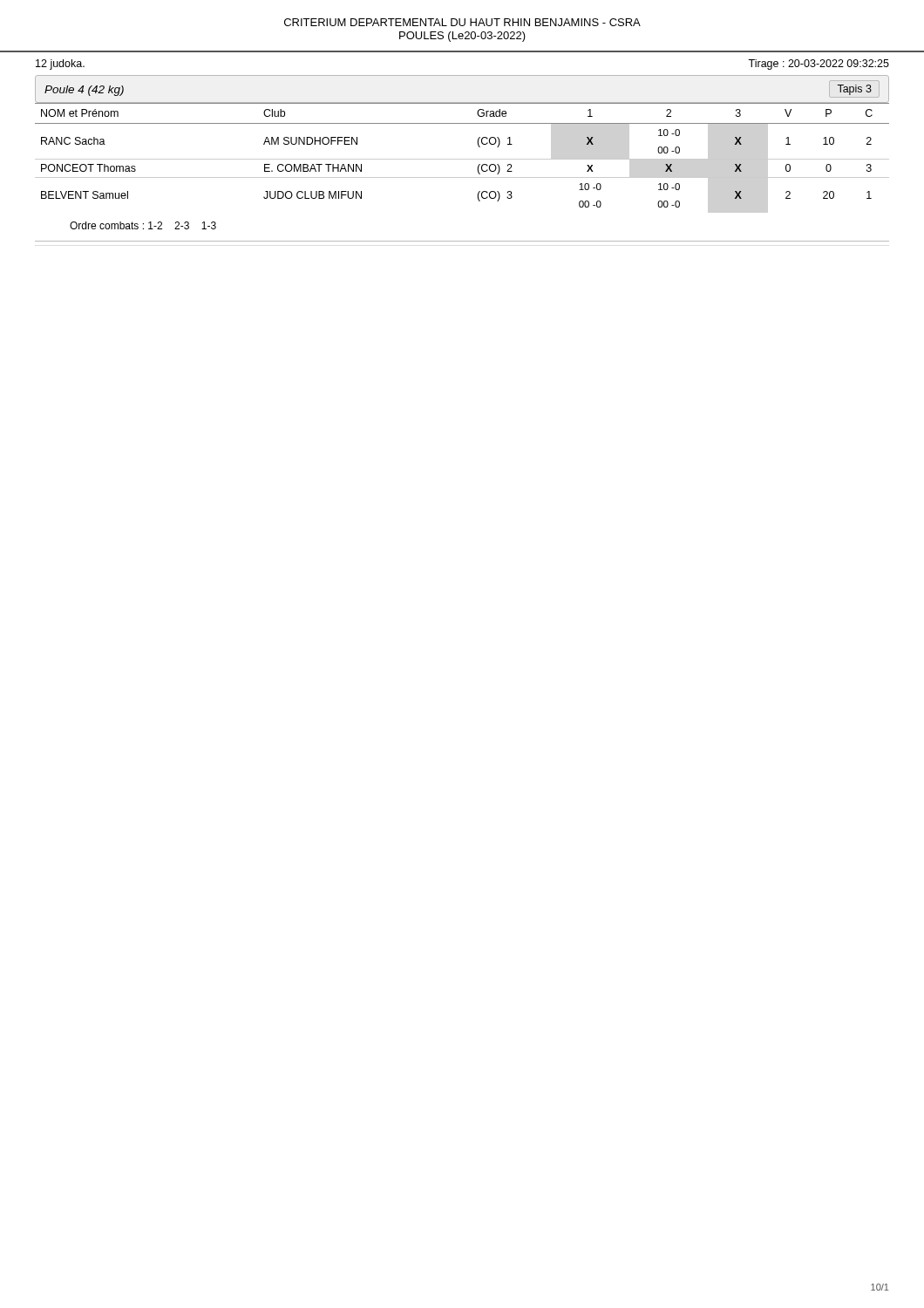
Task: Click on the section header that says "Poule 4 (42 kg)"
Action: [84, 89]
